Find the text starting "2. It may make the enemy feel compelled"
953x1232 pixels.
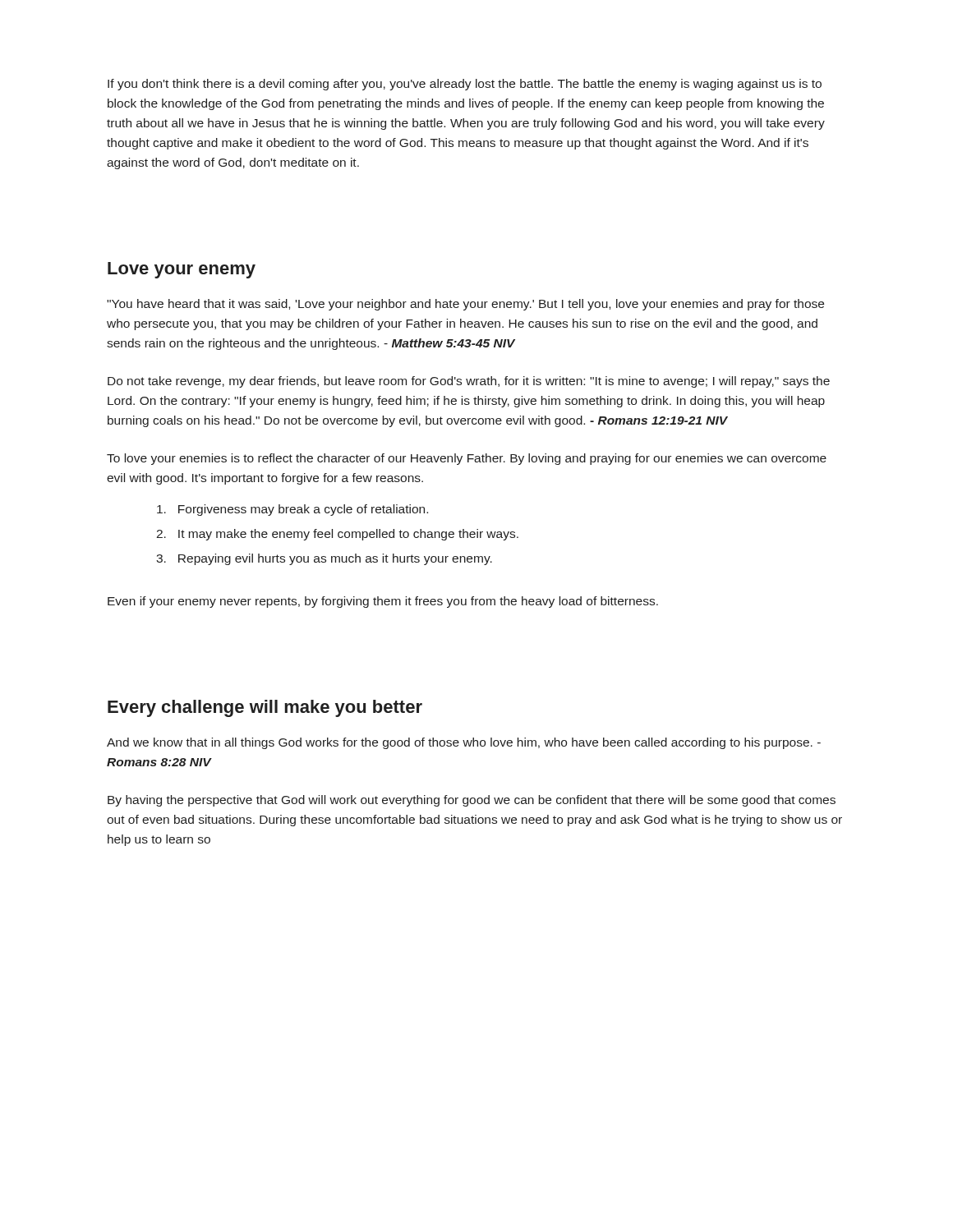click(x=338, y=534)
